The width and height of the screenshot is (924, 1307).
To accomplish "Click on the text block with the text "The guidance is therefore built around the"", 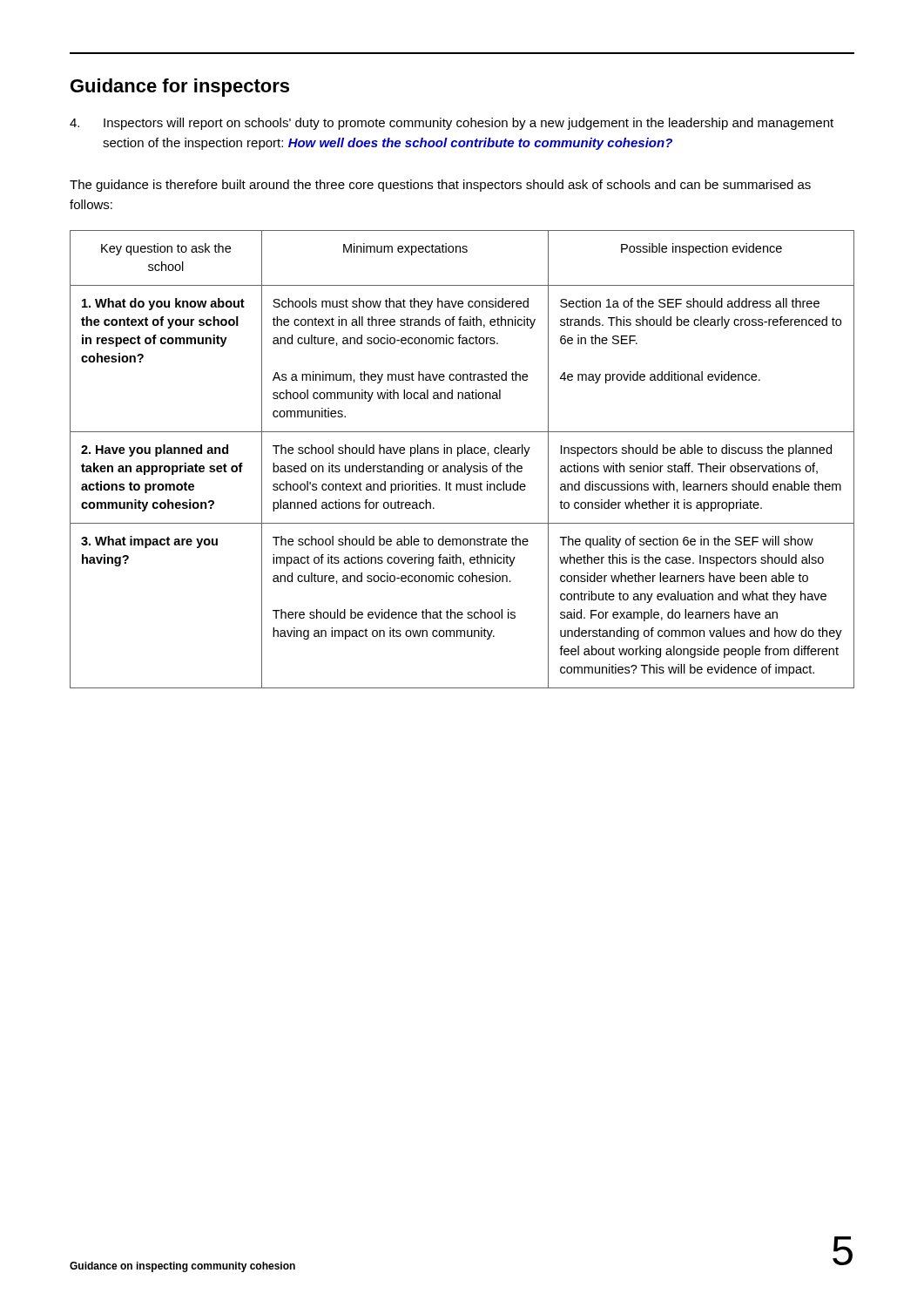I will click(x=462, y=195).
